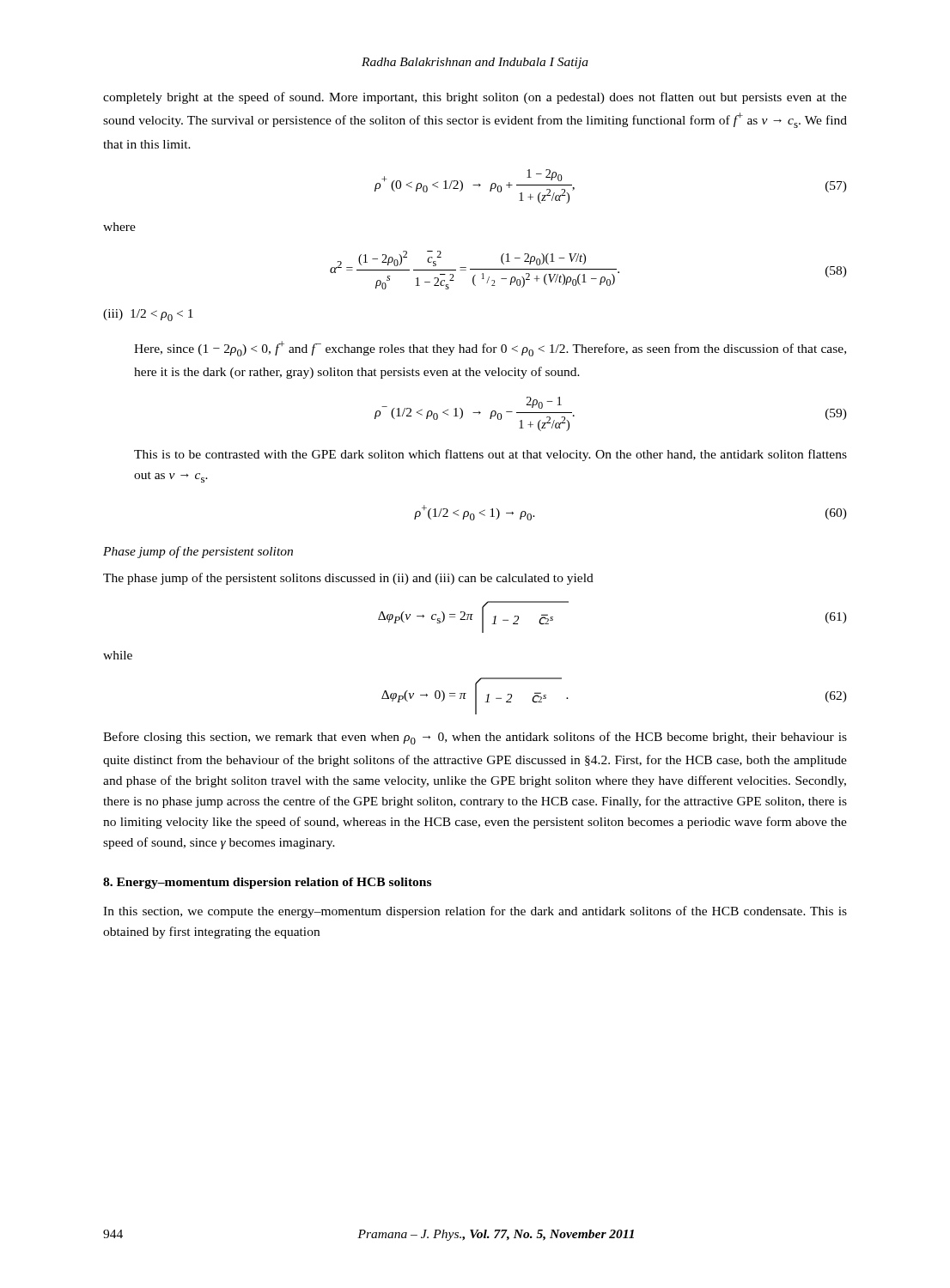Screen dimensions: 1288x950
Task: Find the formula containing "ΔφP(v → 0)"
Action: pyautogui.click(x=475, y=696)
